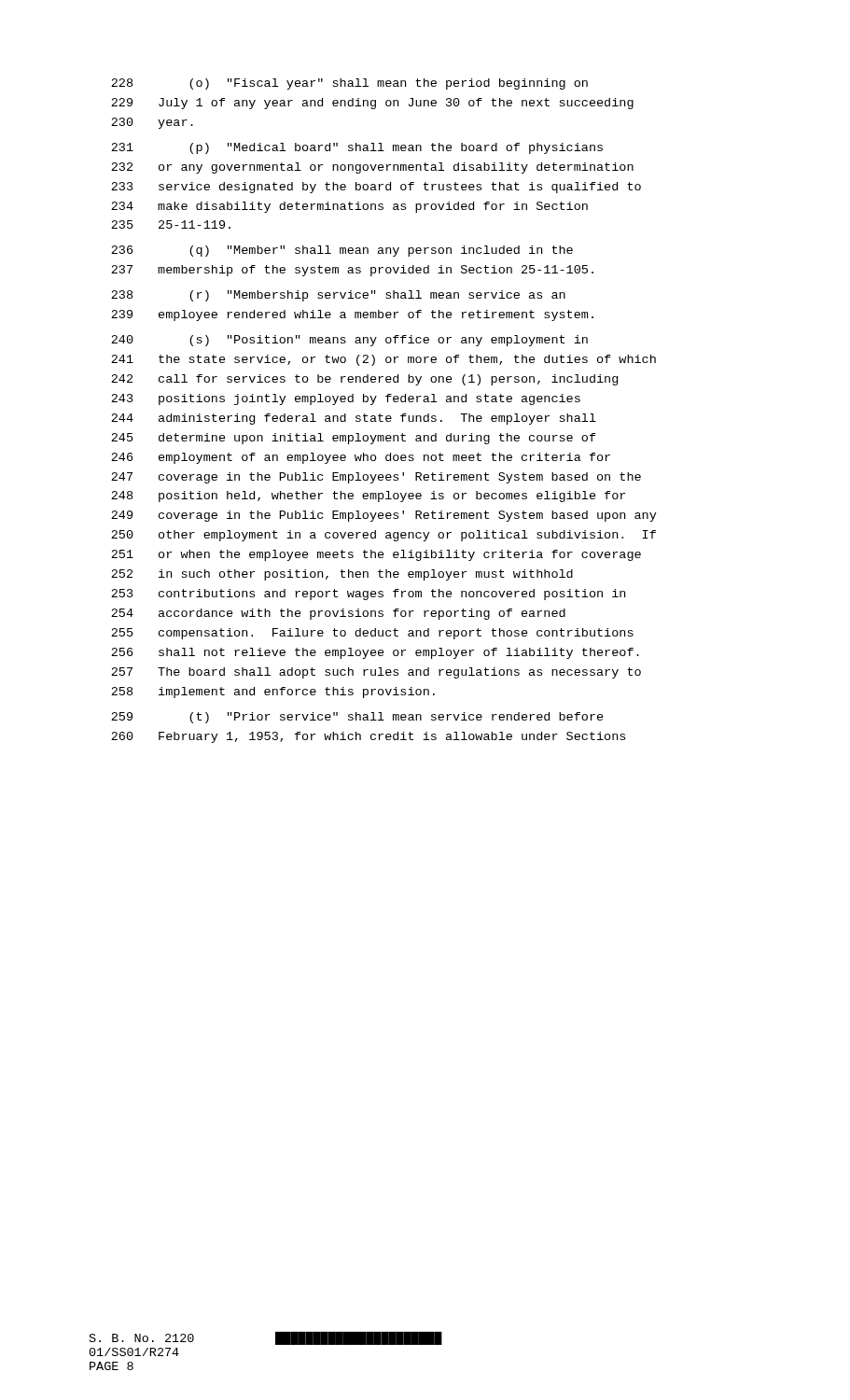Click on the list item that reads "238 (r) "Membership service" shall mean"
Screen dimensions: 1400x850
(x=425, y=306)
